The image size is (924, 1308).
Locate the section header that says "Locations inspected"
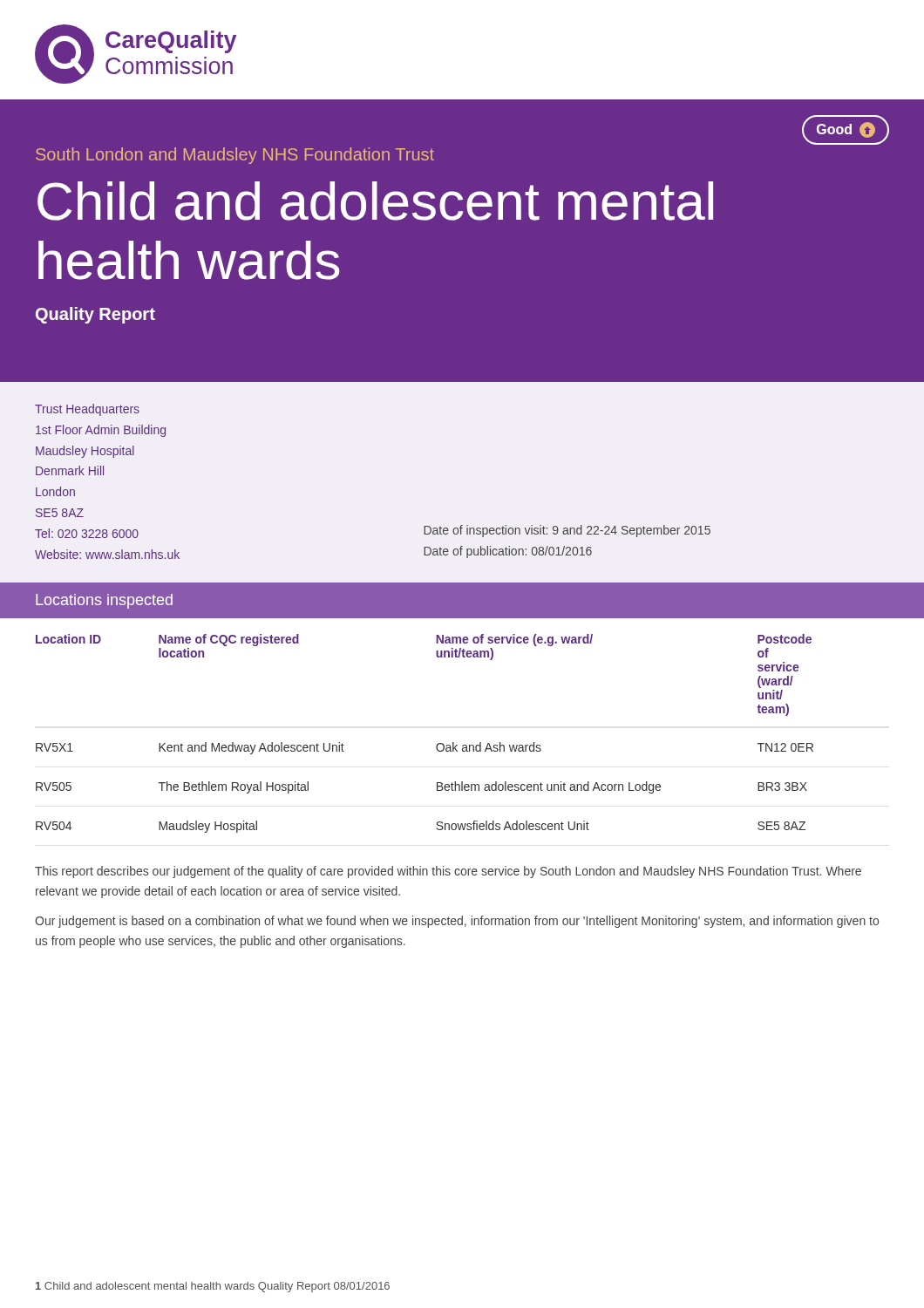[104, 600]
